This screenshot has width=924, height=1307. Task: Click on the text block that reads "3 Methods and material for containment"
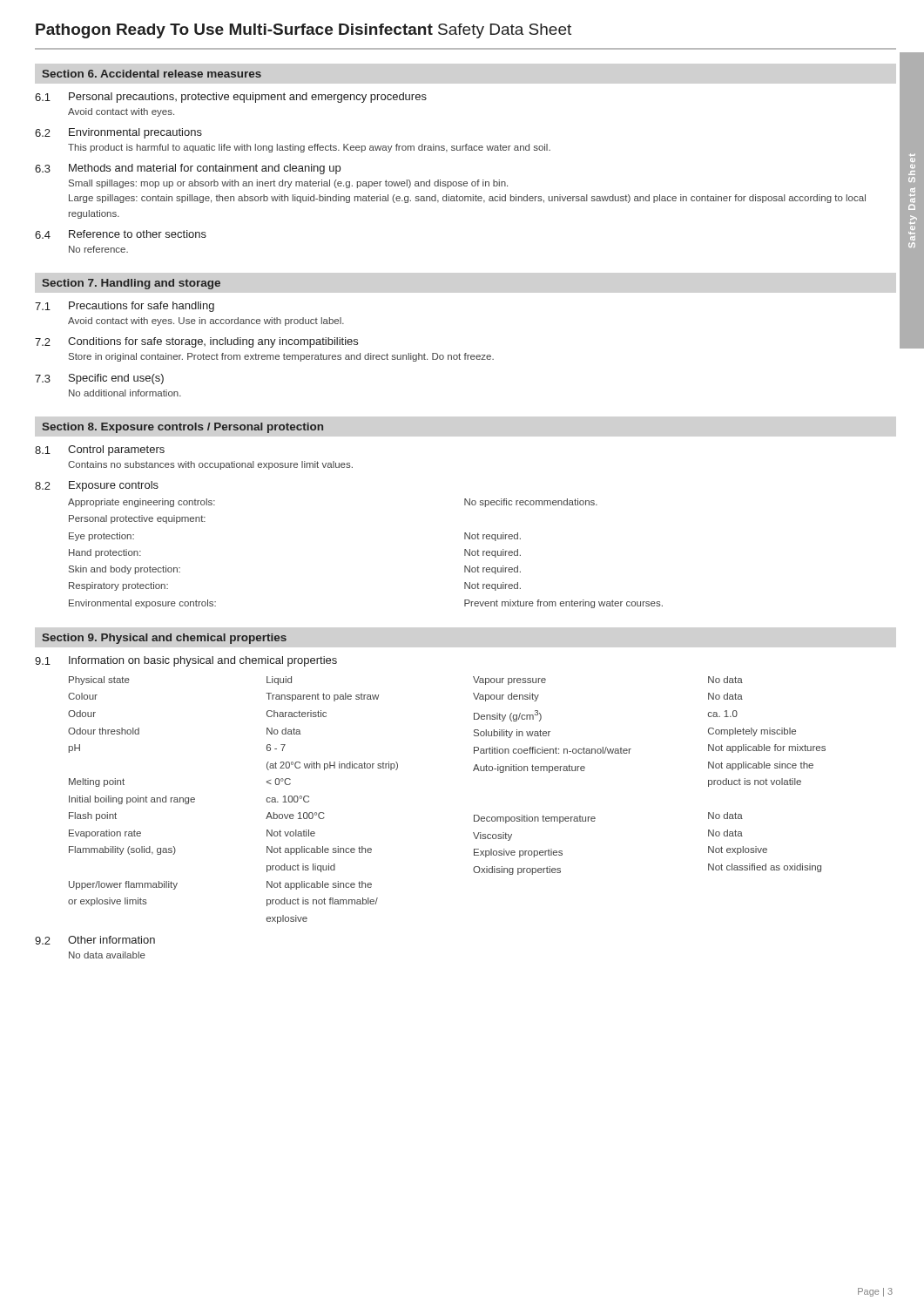[465, 191]
